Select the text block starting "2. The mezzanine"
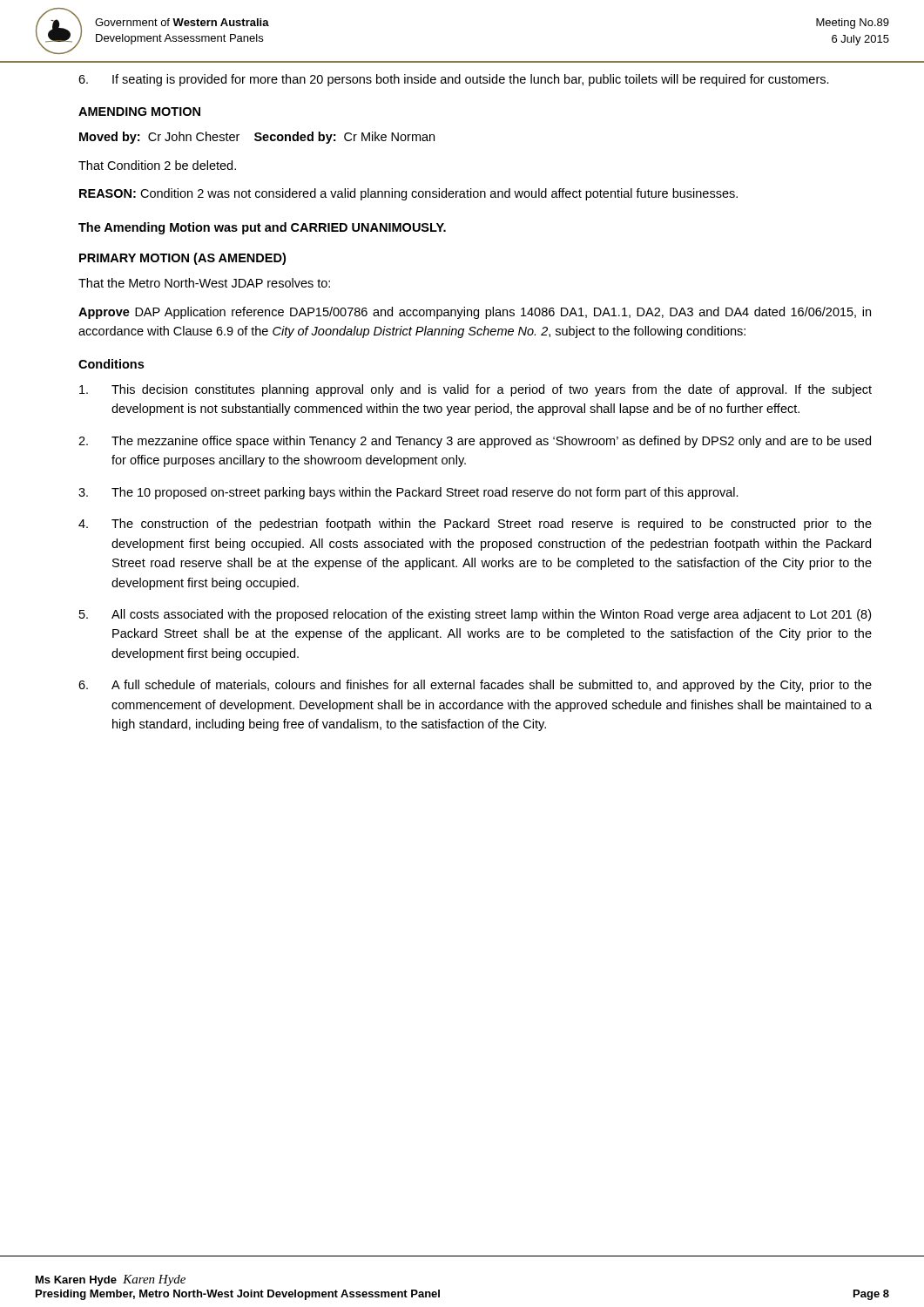The image size is (924, 1307). coord(475,451)
